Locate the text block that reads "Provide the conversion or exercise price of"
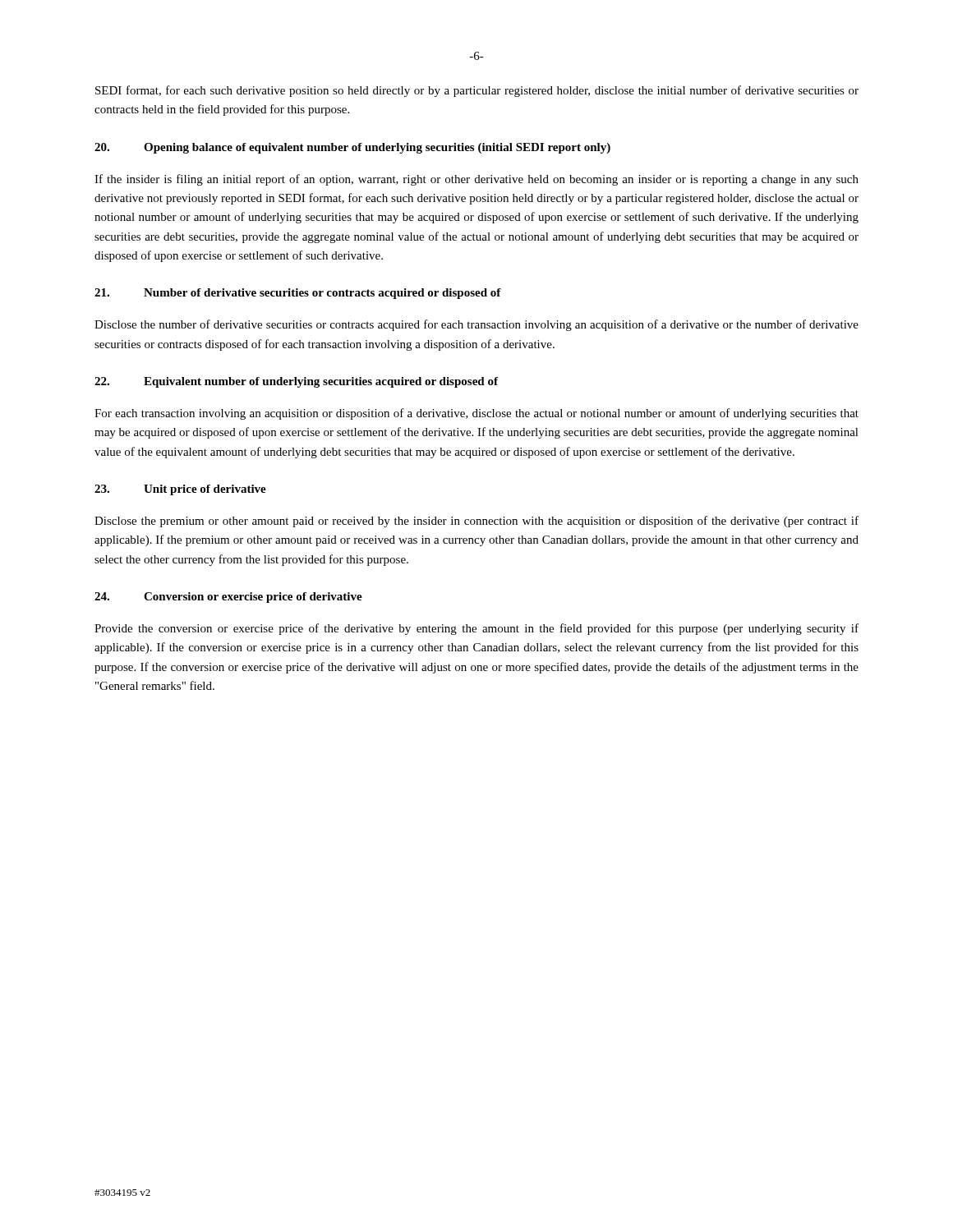Screen dimensions: 1232x953 [476, 658]
